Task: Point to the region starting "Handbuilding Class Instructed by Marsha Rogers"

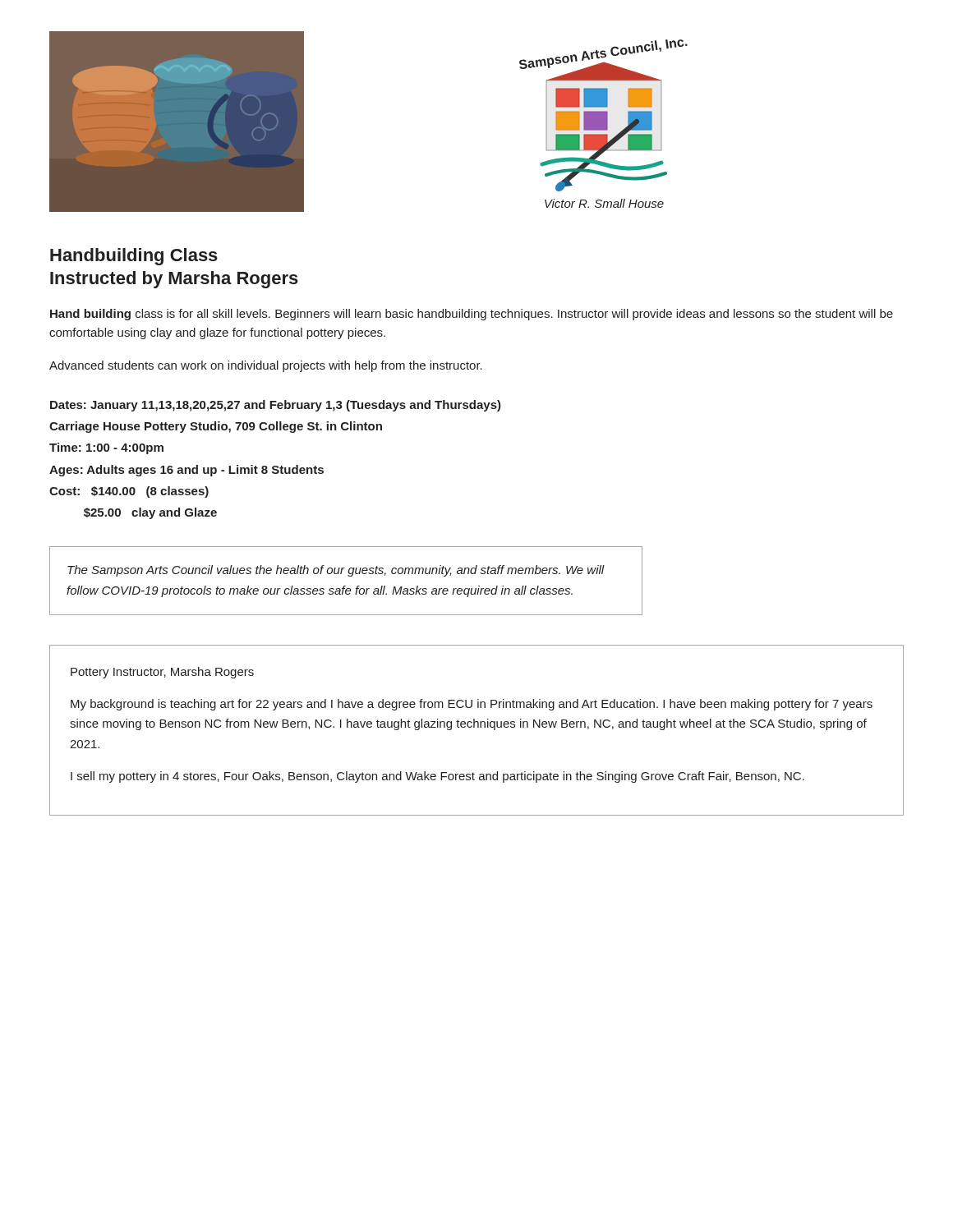Action: 134,257
